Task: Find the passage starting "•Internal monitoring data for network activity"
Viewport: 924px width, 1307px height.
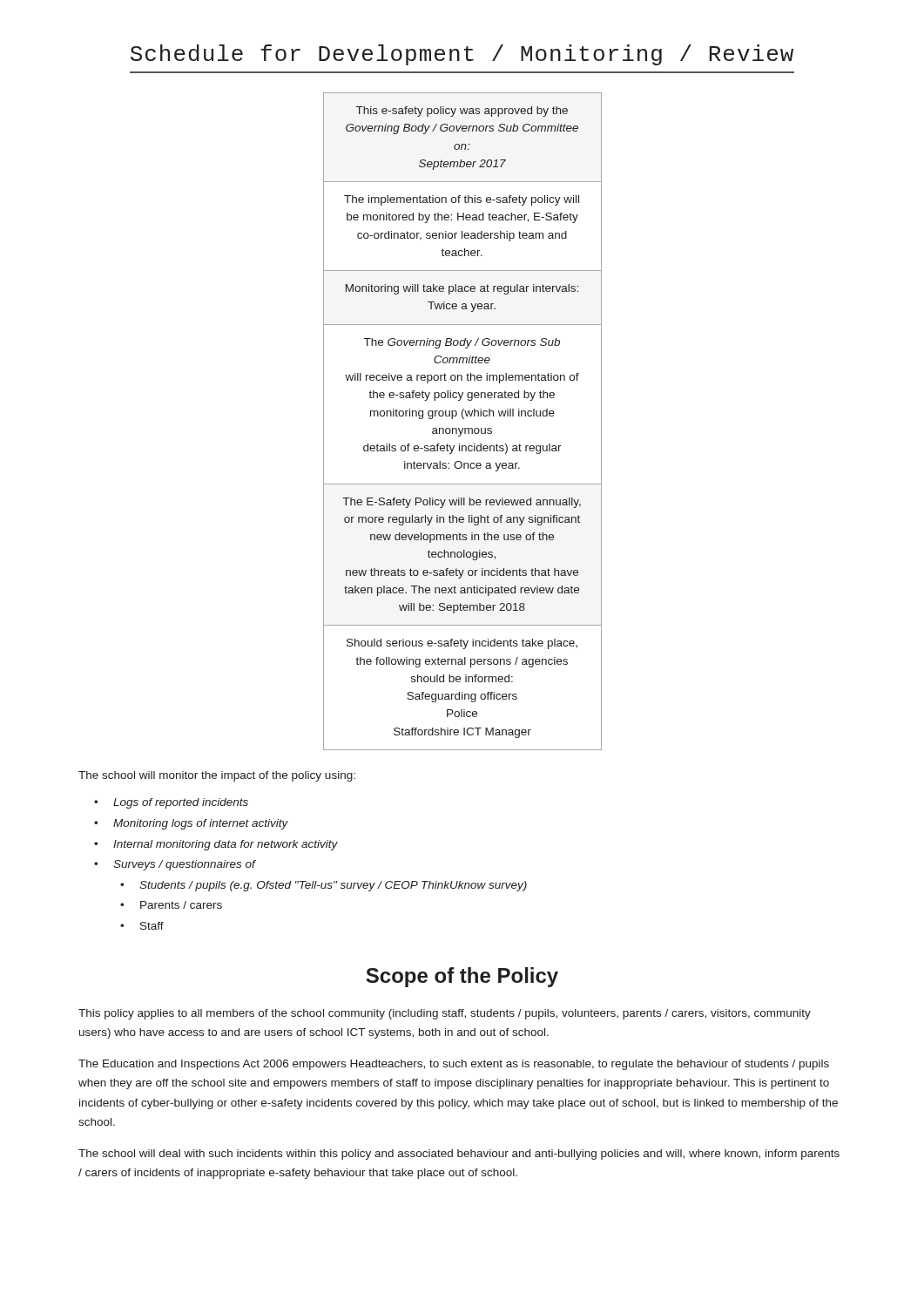Action: point(216,844)
